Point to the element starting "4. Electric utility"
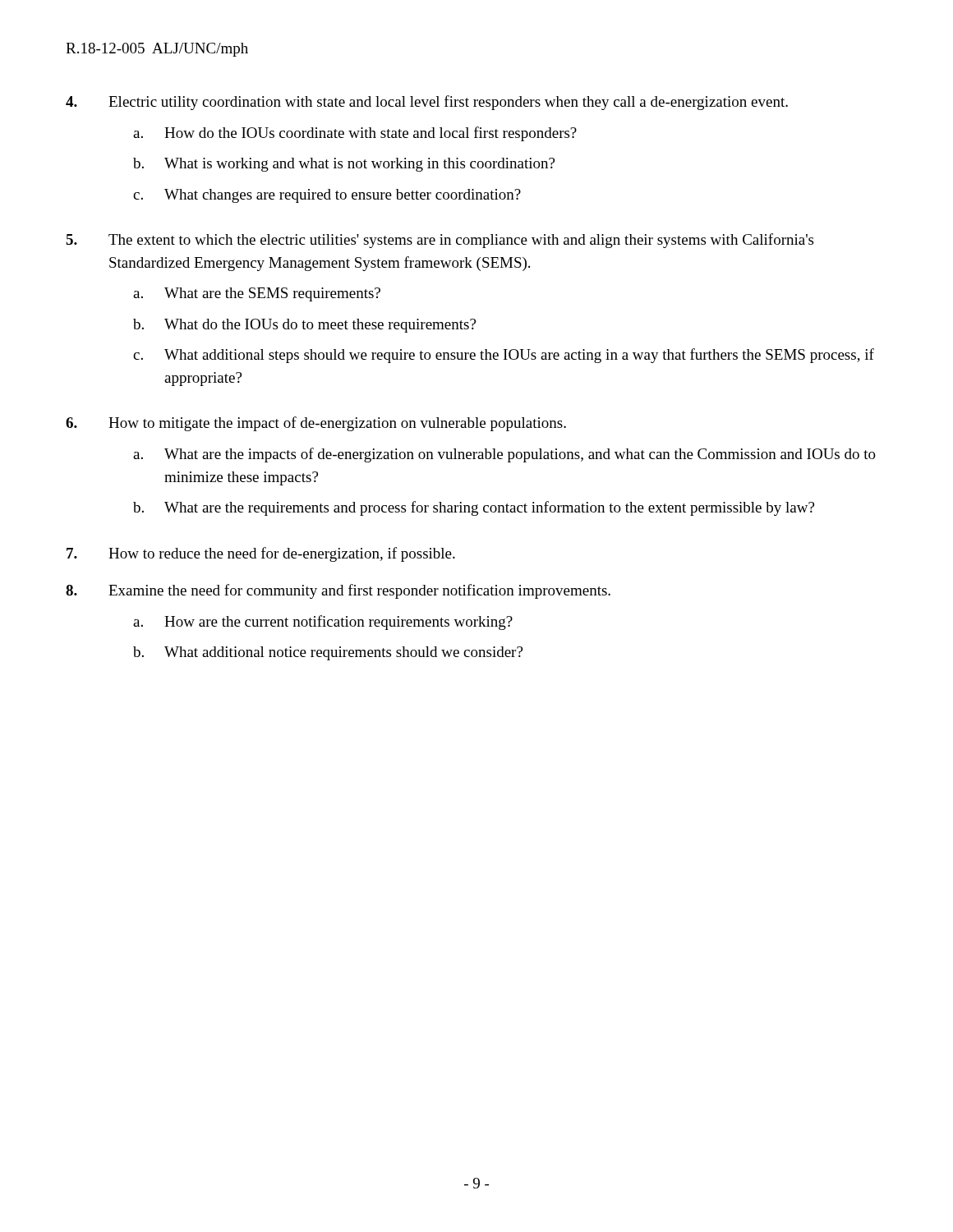Viewport: 953px width, 1232px height. point(476,152)
